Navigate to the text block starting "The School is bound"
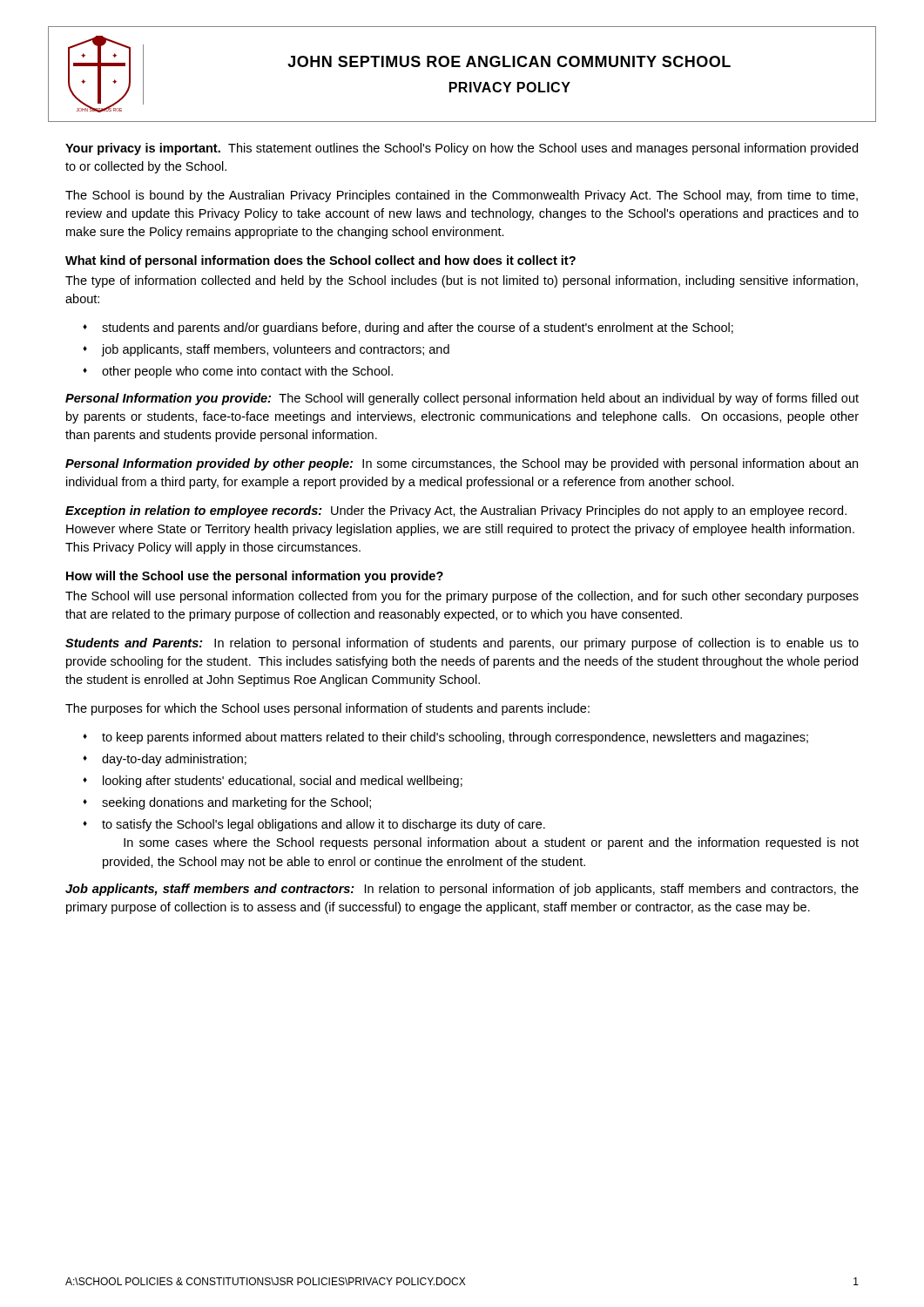This screenshot has width=924, height=1307. [462, 214]
